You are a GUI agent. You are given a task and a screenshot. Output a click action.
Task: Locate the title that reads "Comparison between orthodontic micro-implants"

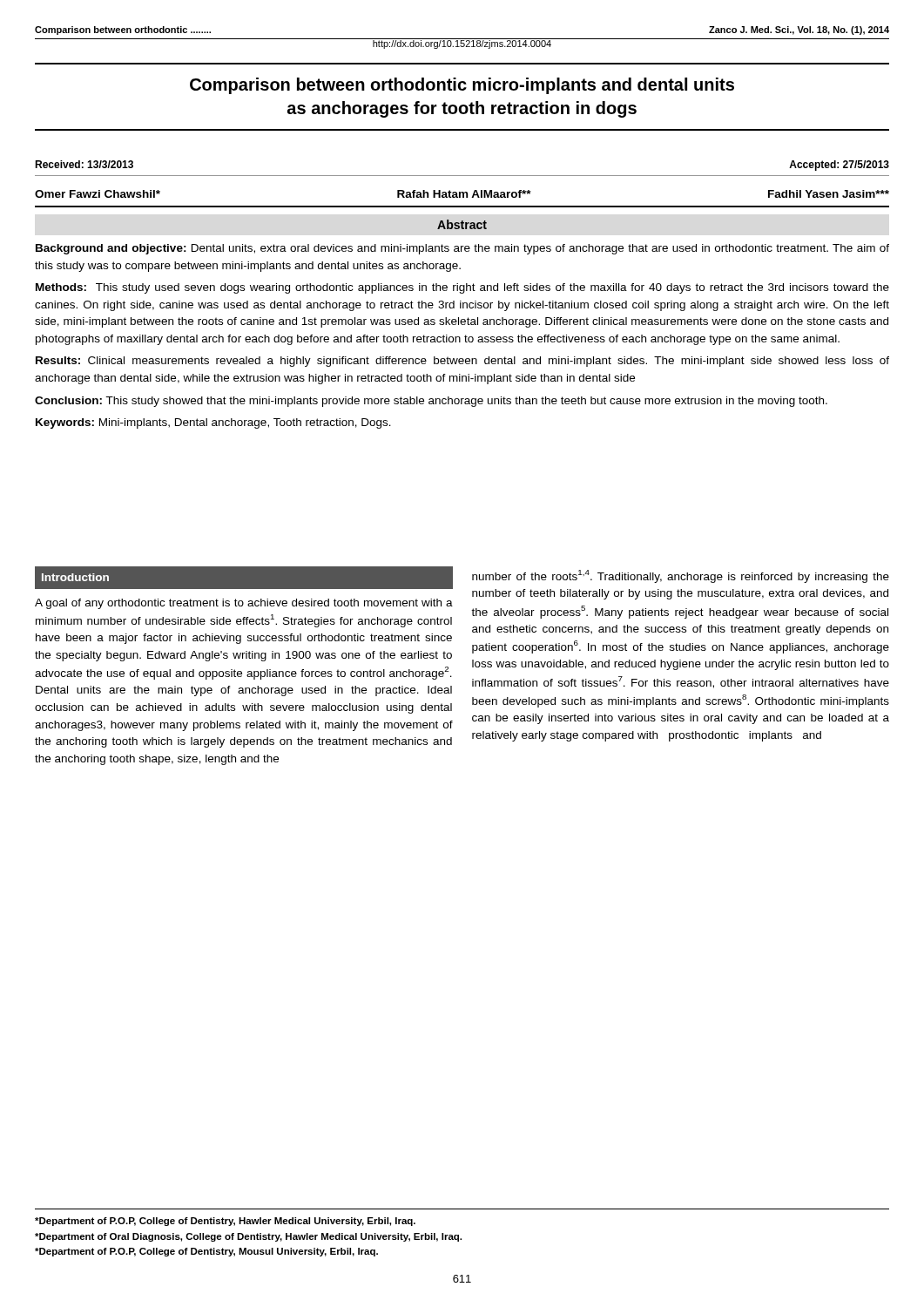coord(462,97)
